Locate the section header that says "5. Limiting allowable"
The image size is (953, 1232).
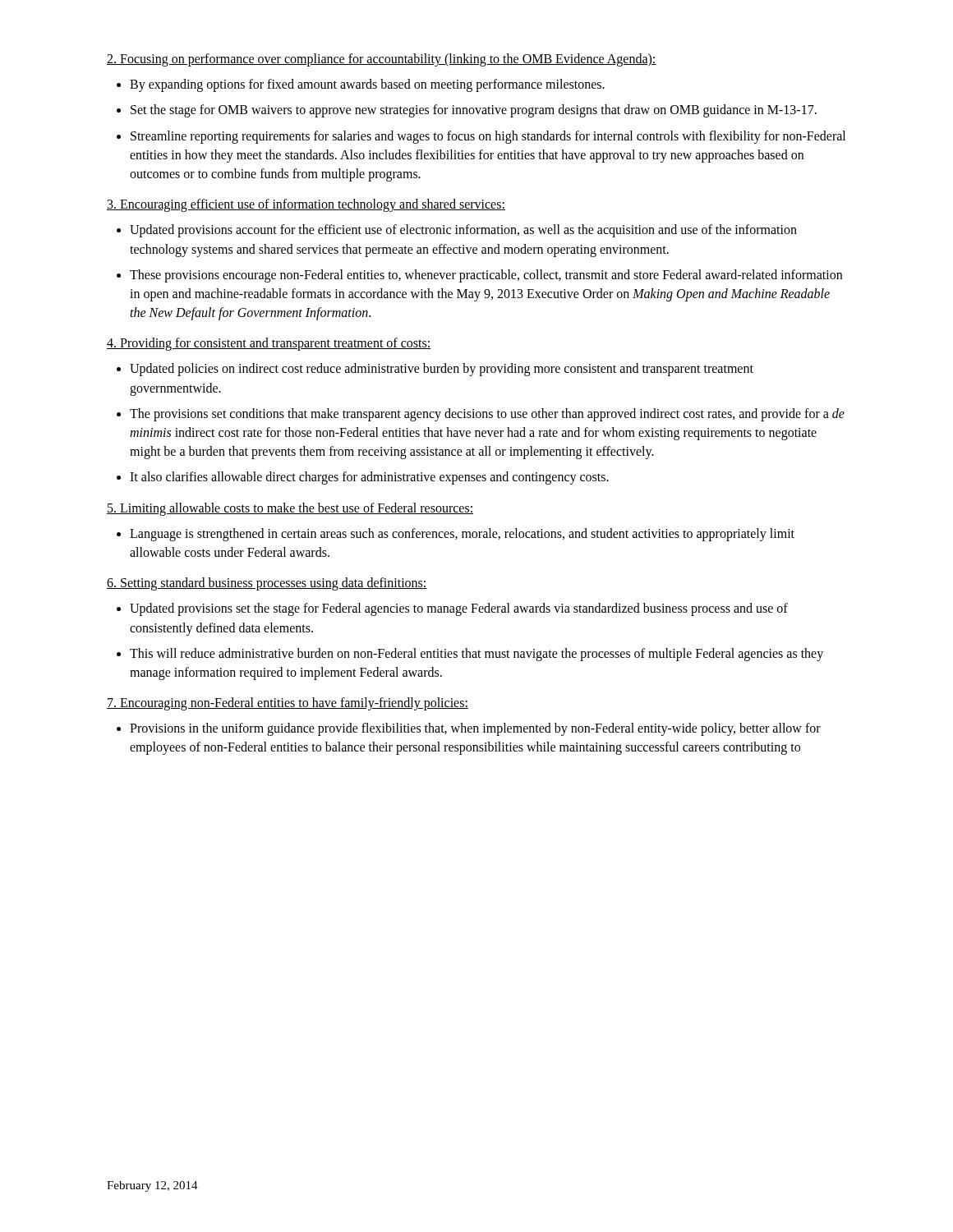click(290, 508)
